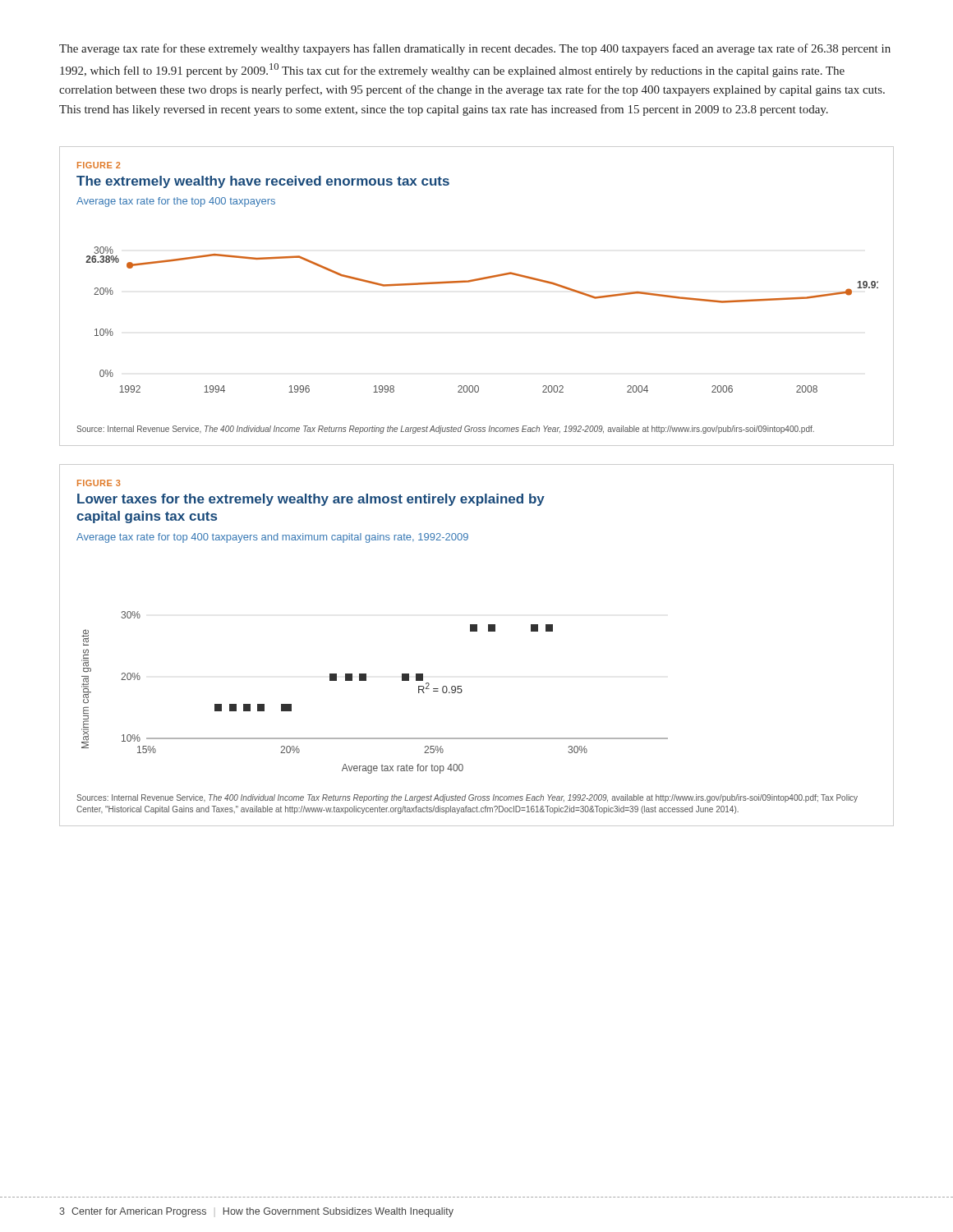Select the line chart

(476, 296)
